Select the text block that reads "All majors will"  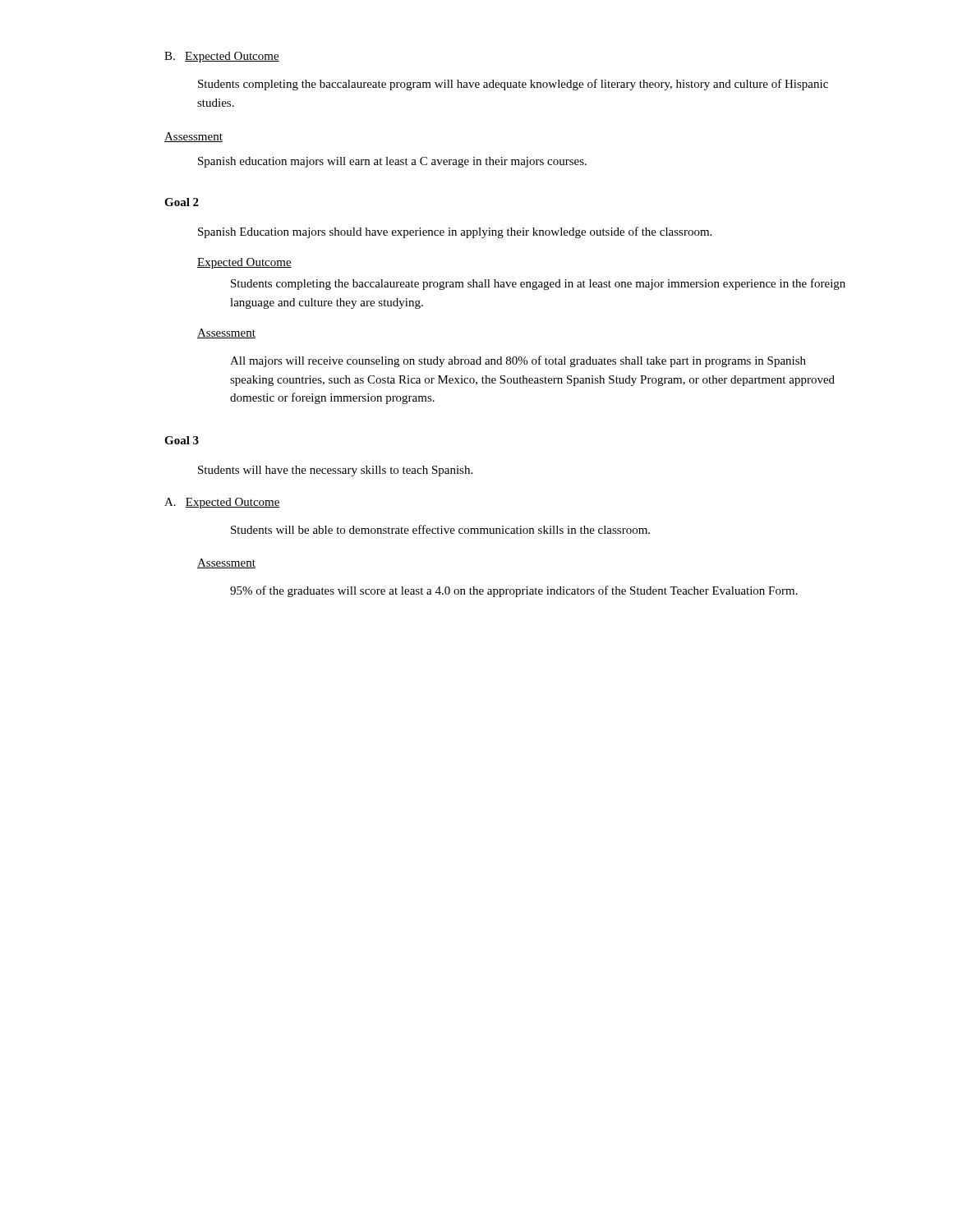[538, 379]
